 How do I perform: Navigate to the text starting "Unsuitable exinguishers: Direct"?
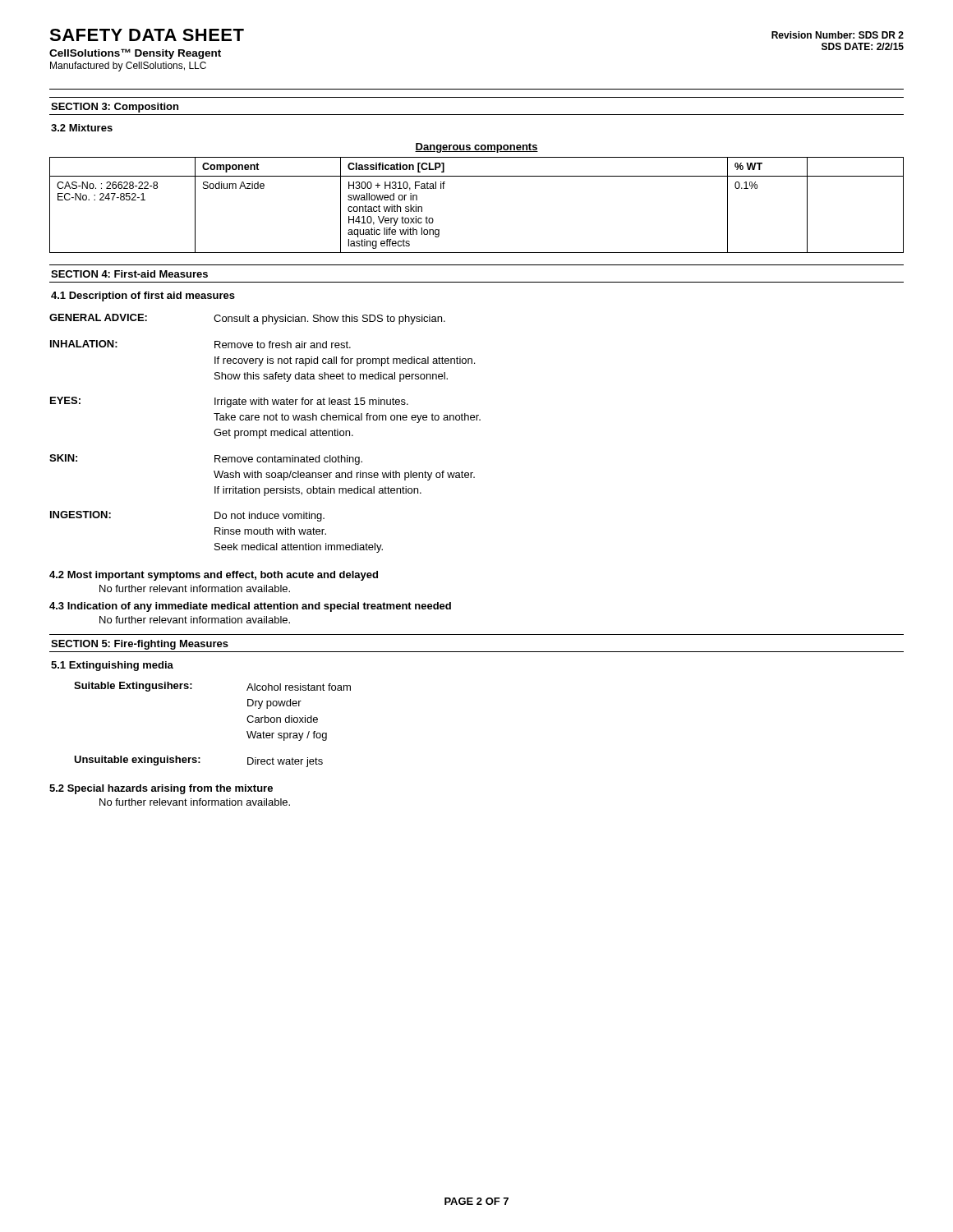[198, 761]
